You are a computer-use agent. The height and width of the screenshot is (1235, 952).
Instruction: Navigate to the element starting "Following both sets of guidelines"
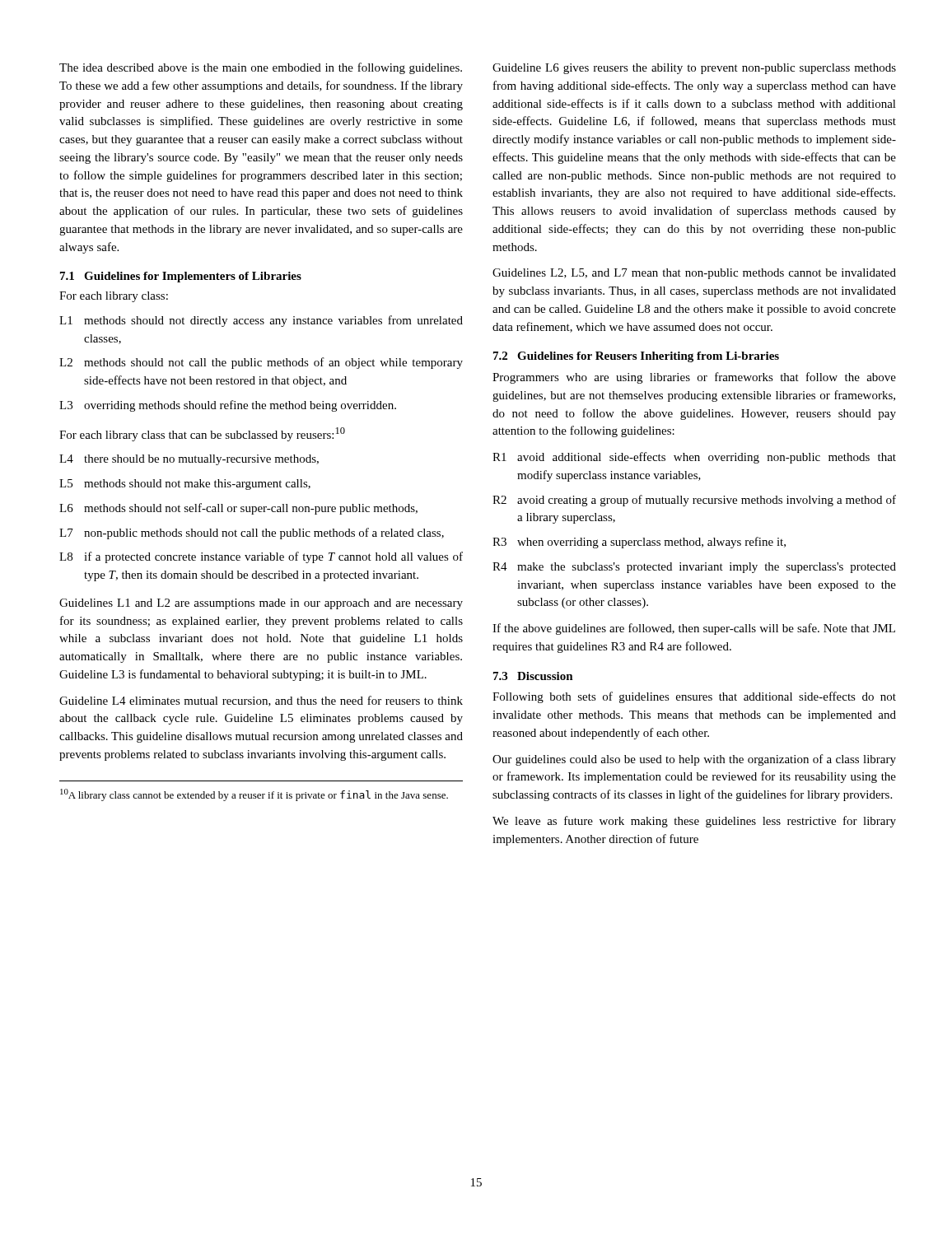pos(694,715)
